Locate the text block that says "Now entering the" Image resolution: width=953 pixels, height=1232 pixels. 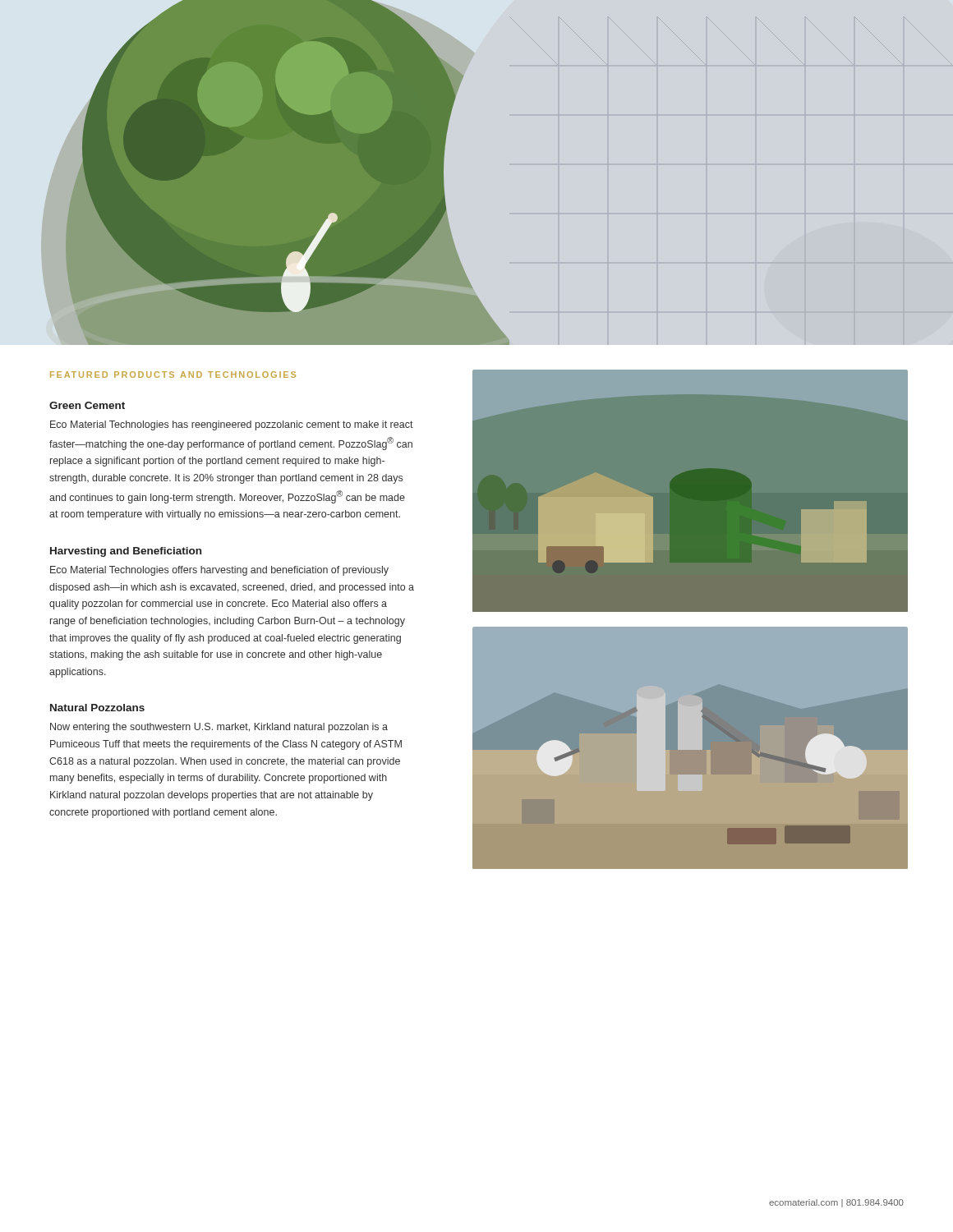pyautogui.click(x=226, y=770)
